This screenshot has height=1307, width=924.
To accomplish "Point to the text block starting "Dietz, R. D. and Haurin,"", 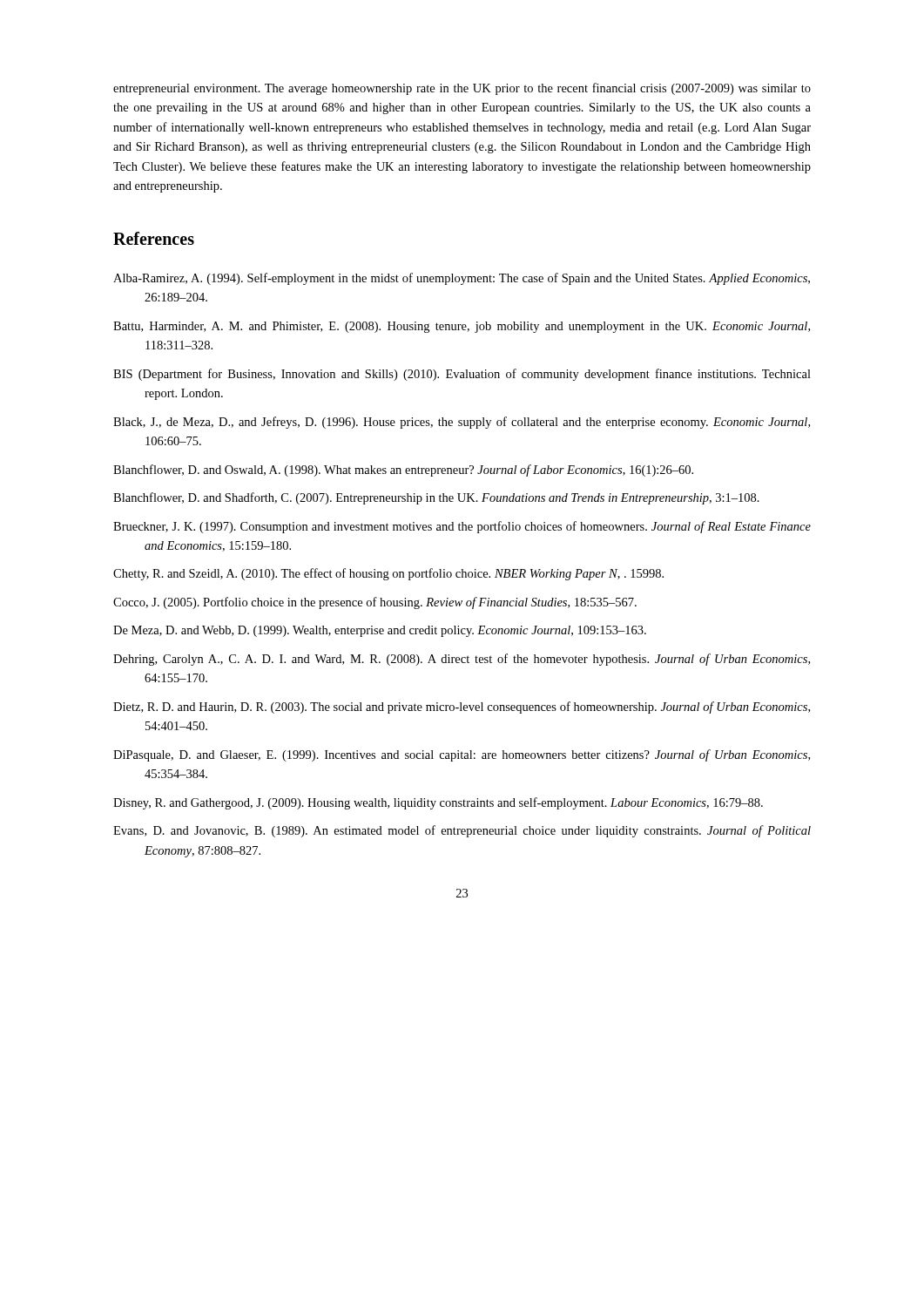I will coord(462,716).
